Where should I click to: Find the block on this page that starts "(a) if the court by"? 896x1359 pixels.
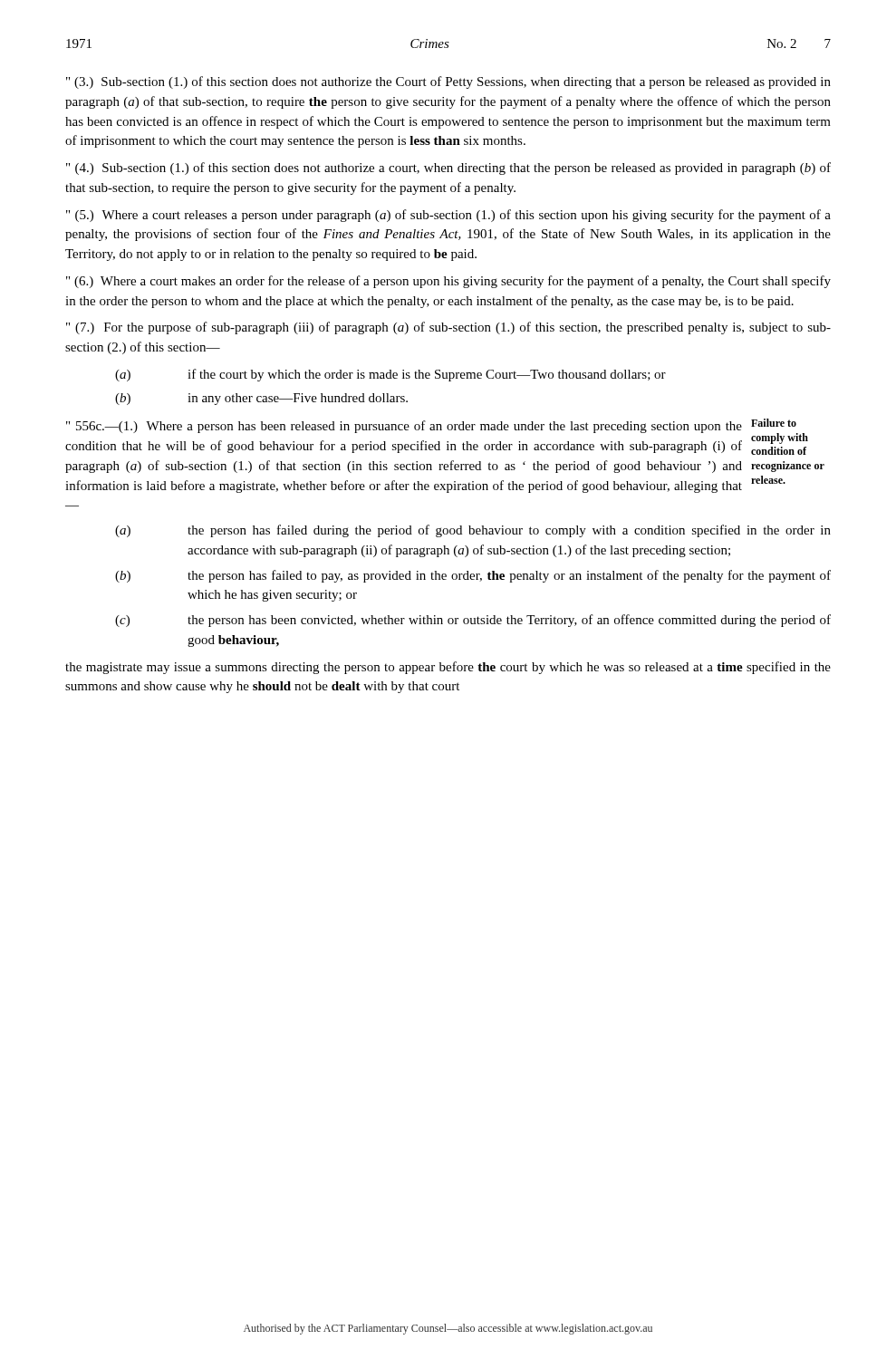pyautogui.click(x=365, y=375)
